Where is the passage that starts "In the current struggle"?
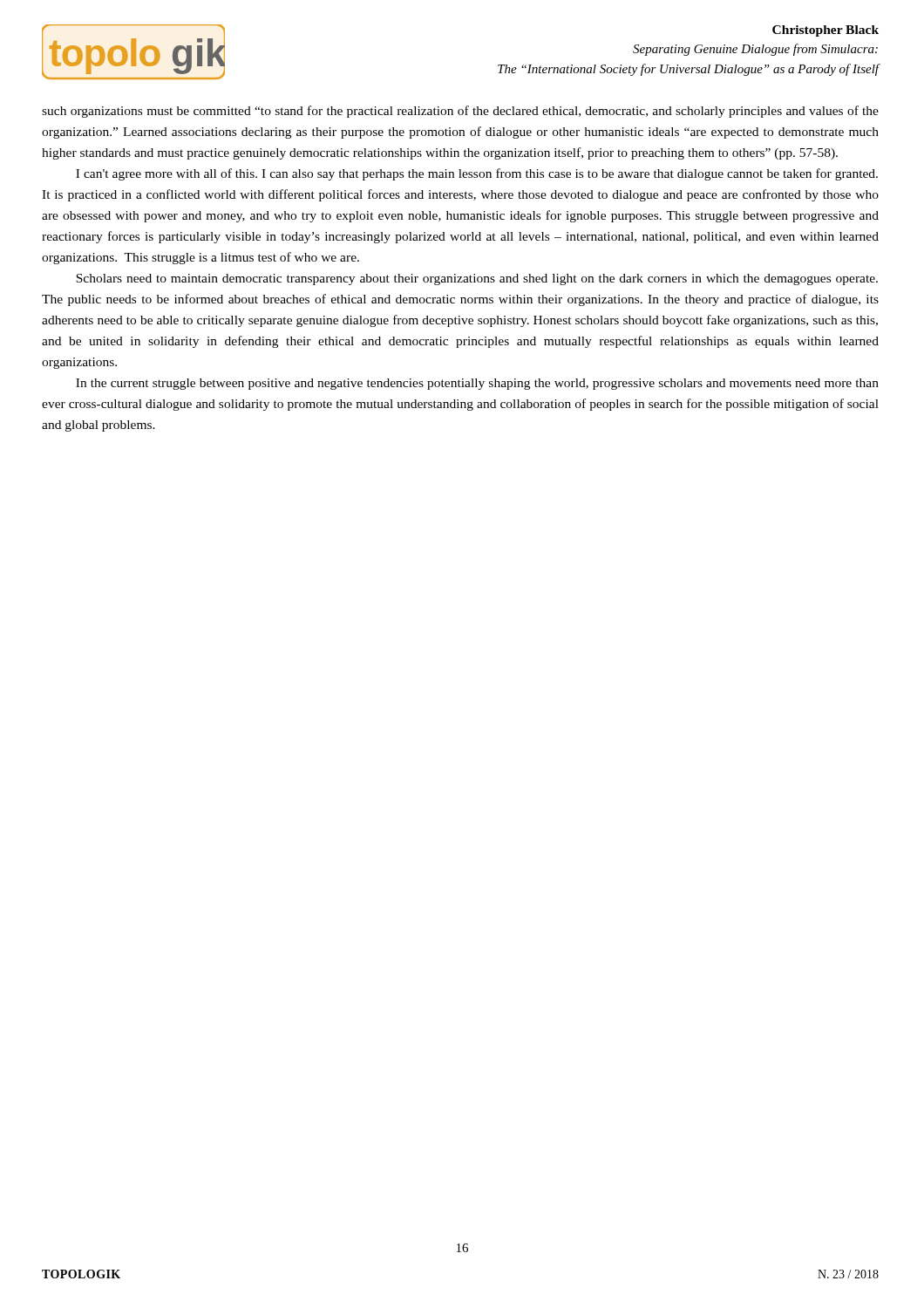924x1308 pixels. [x=460, y=404]
